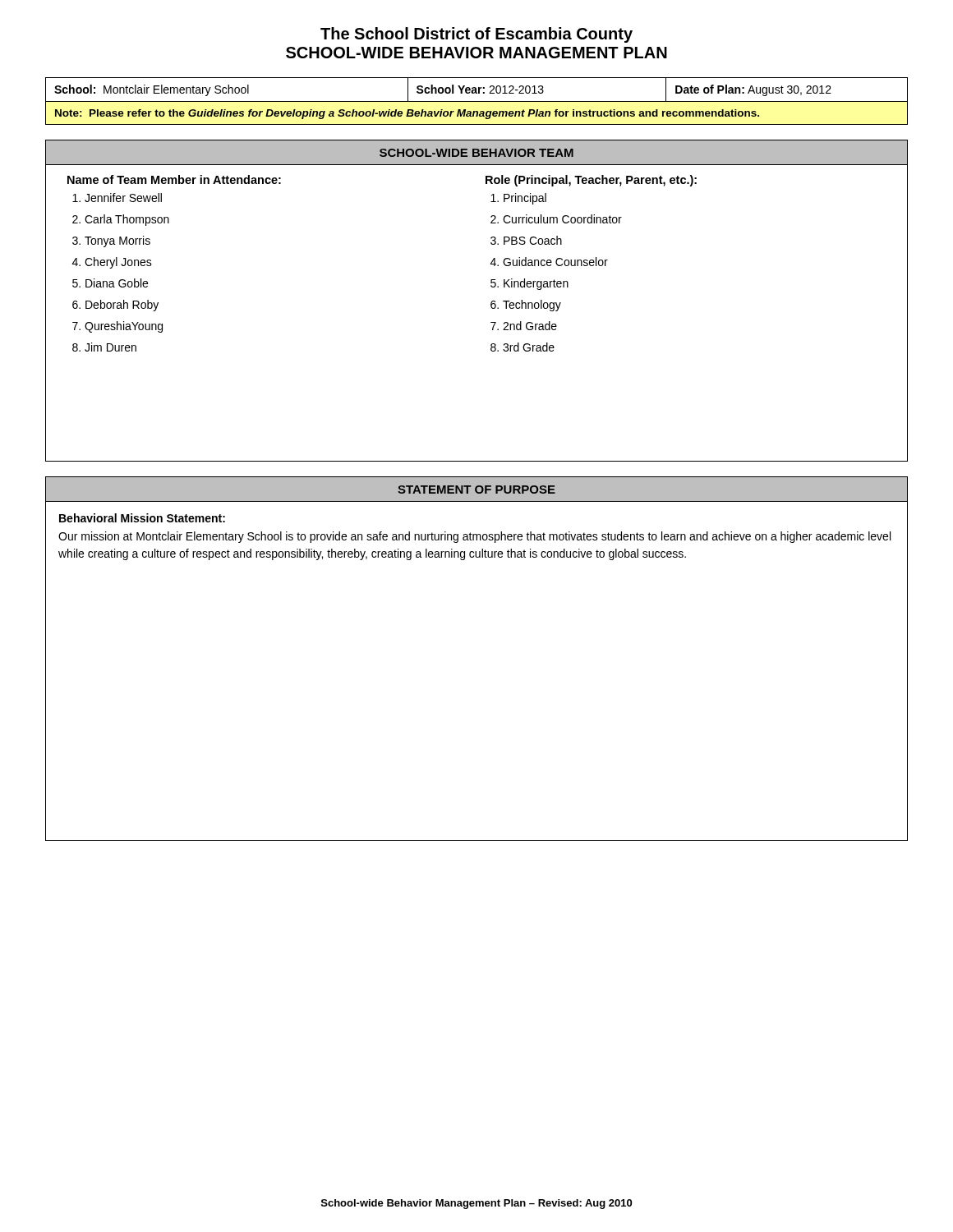The image size is (953, 1232).
Task: Find the element starting "The School District of Escambia"
Action: coord(476,44)
